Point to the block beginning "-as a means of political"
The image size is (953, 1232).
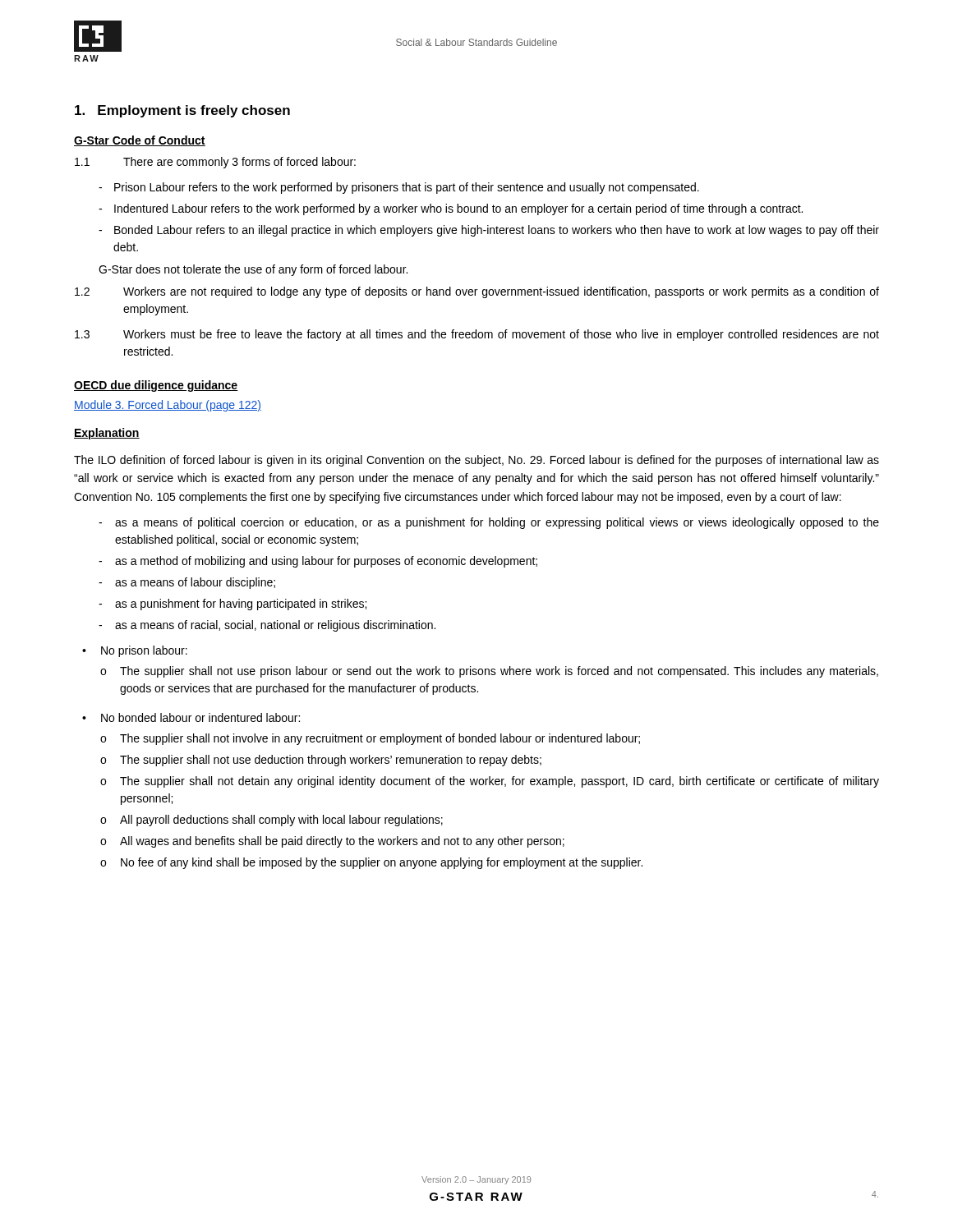click(x=489, y=531)
